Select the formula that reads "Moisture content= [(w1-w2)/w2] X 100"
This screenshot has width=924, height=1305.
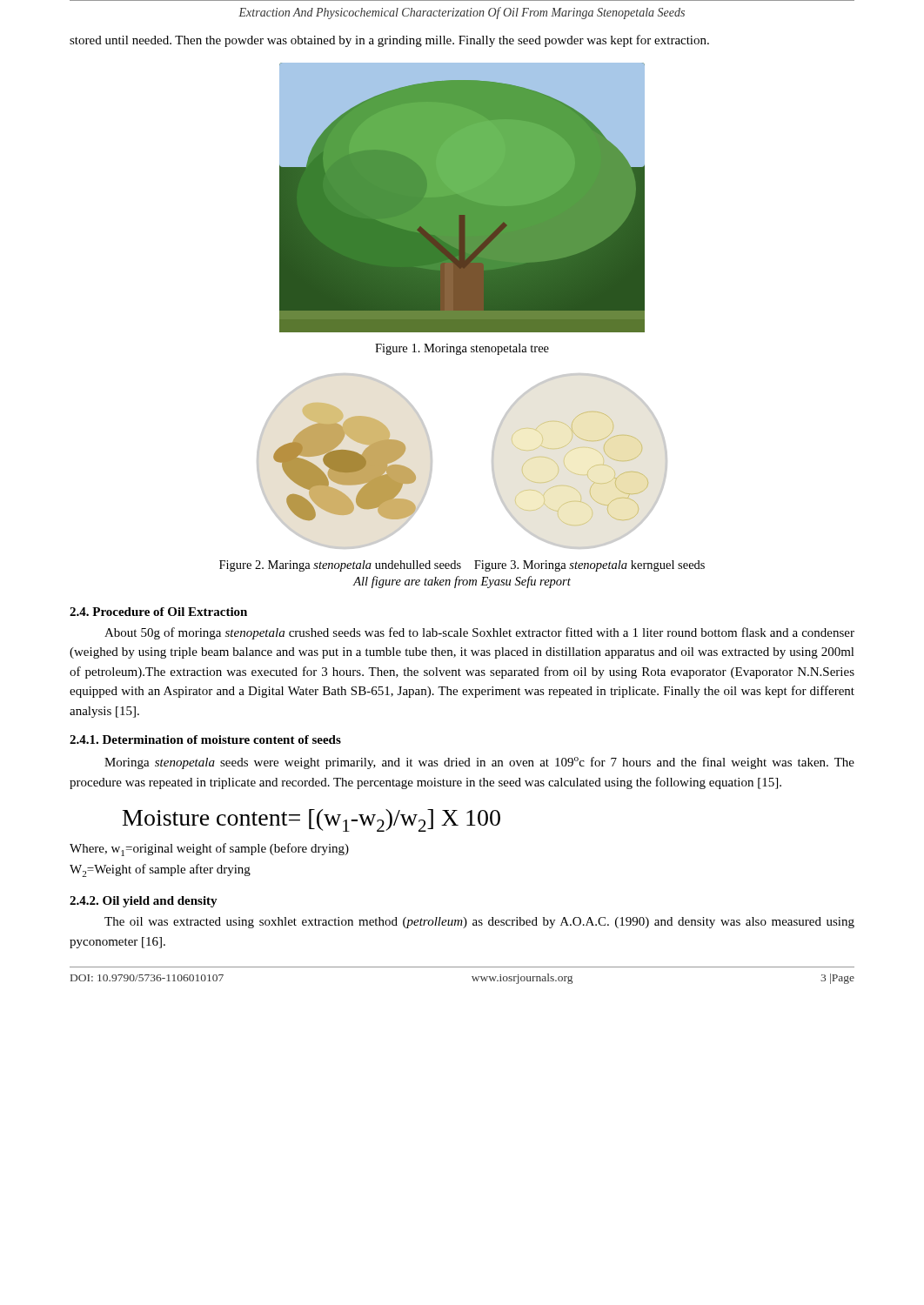pyautogui.click(x=312, y=820)
